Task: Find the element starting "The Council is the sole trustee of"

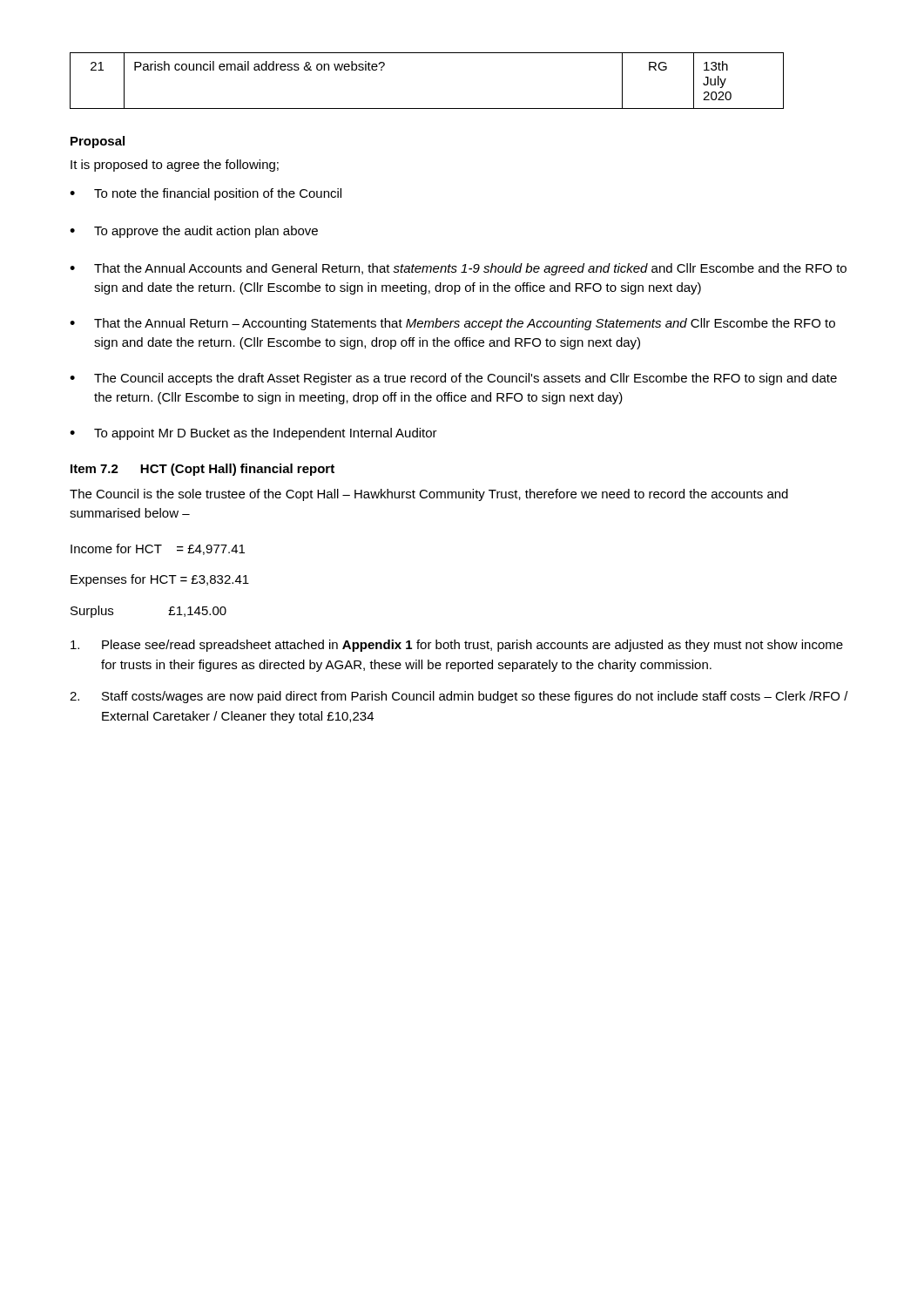Action: pos(429,503)
